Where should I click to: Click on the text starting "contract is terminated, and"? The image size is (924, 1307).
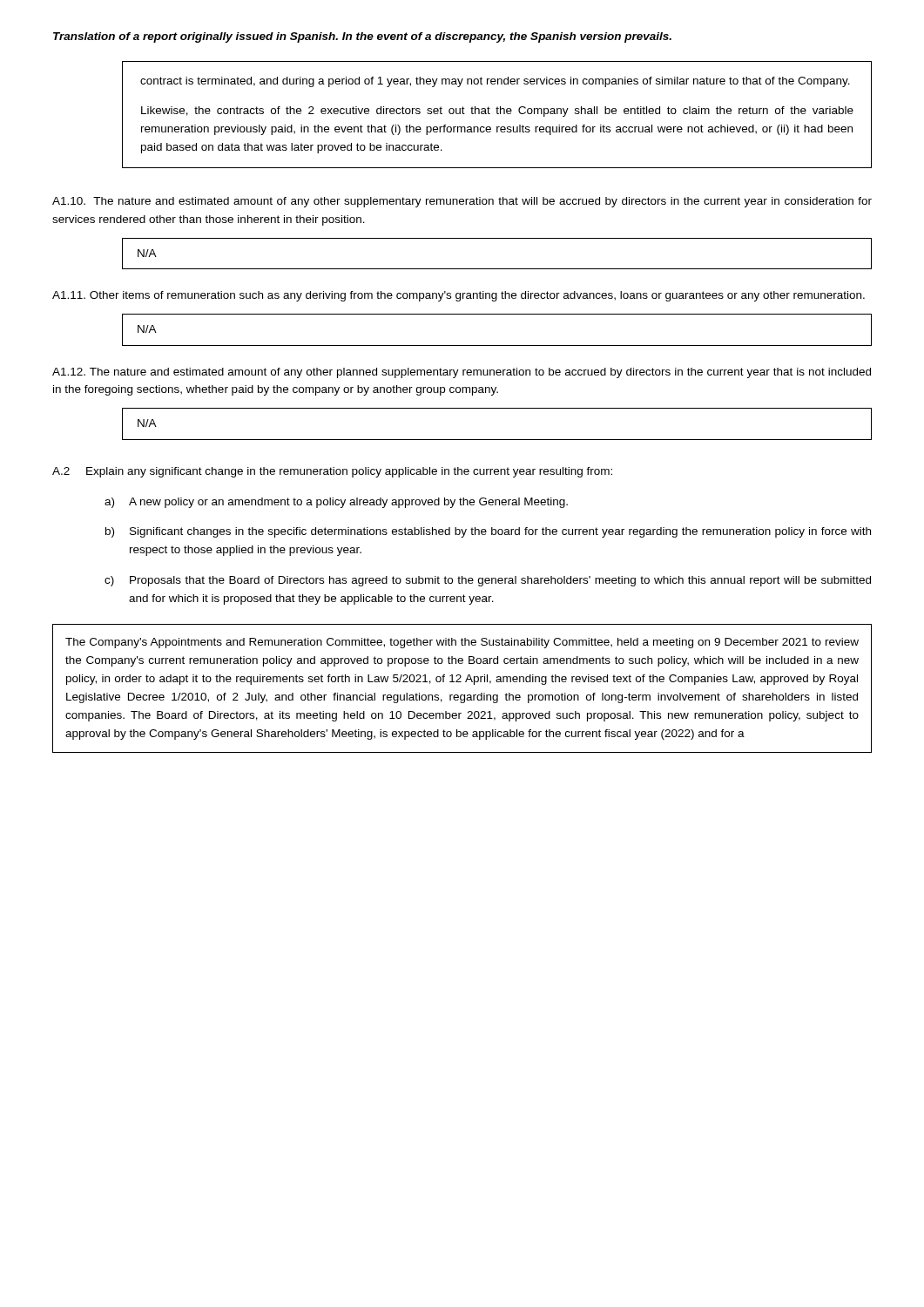497,114
